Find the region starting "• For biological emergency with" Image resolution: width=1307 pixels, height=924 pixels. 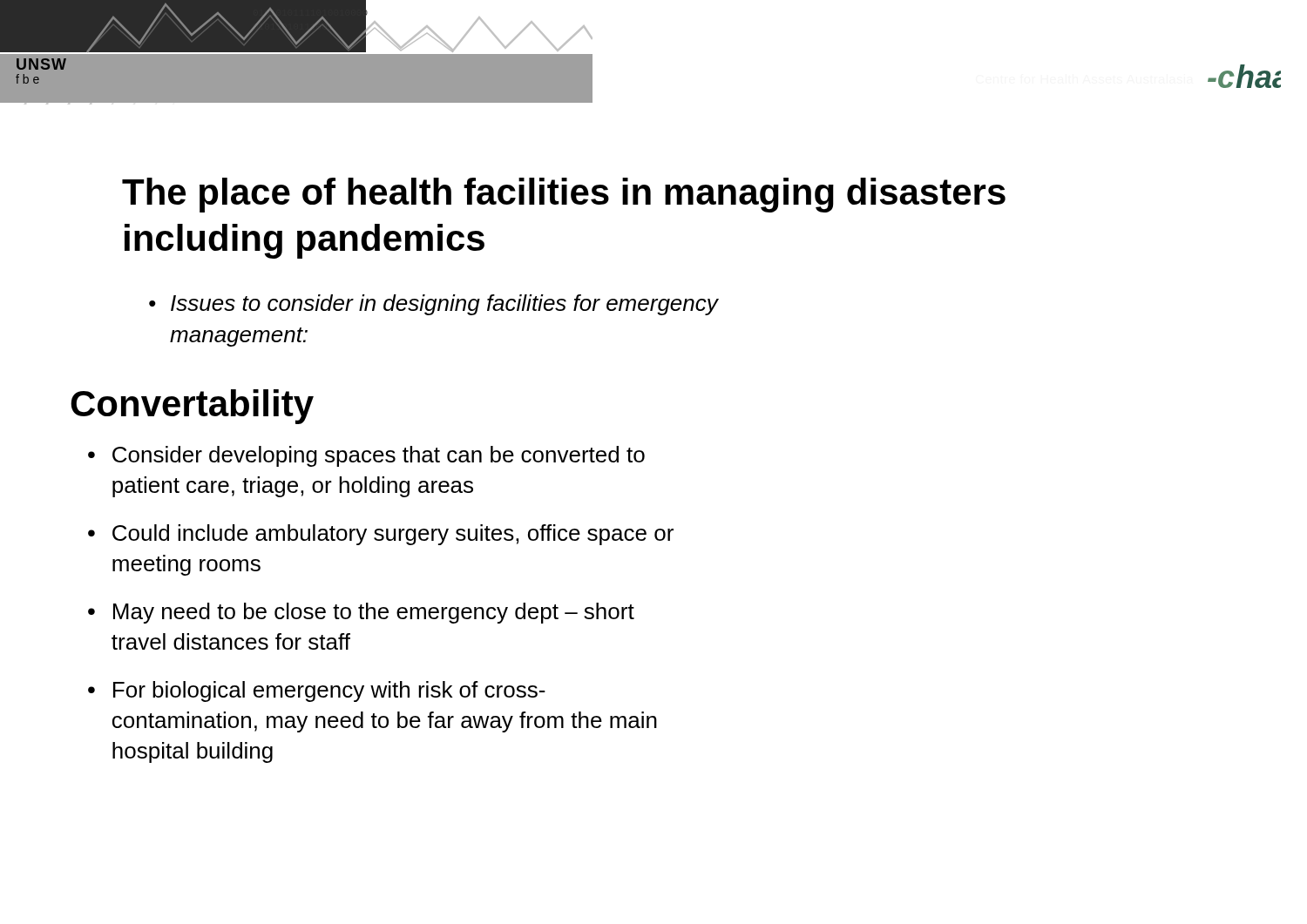317,691
